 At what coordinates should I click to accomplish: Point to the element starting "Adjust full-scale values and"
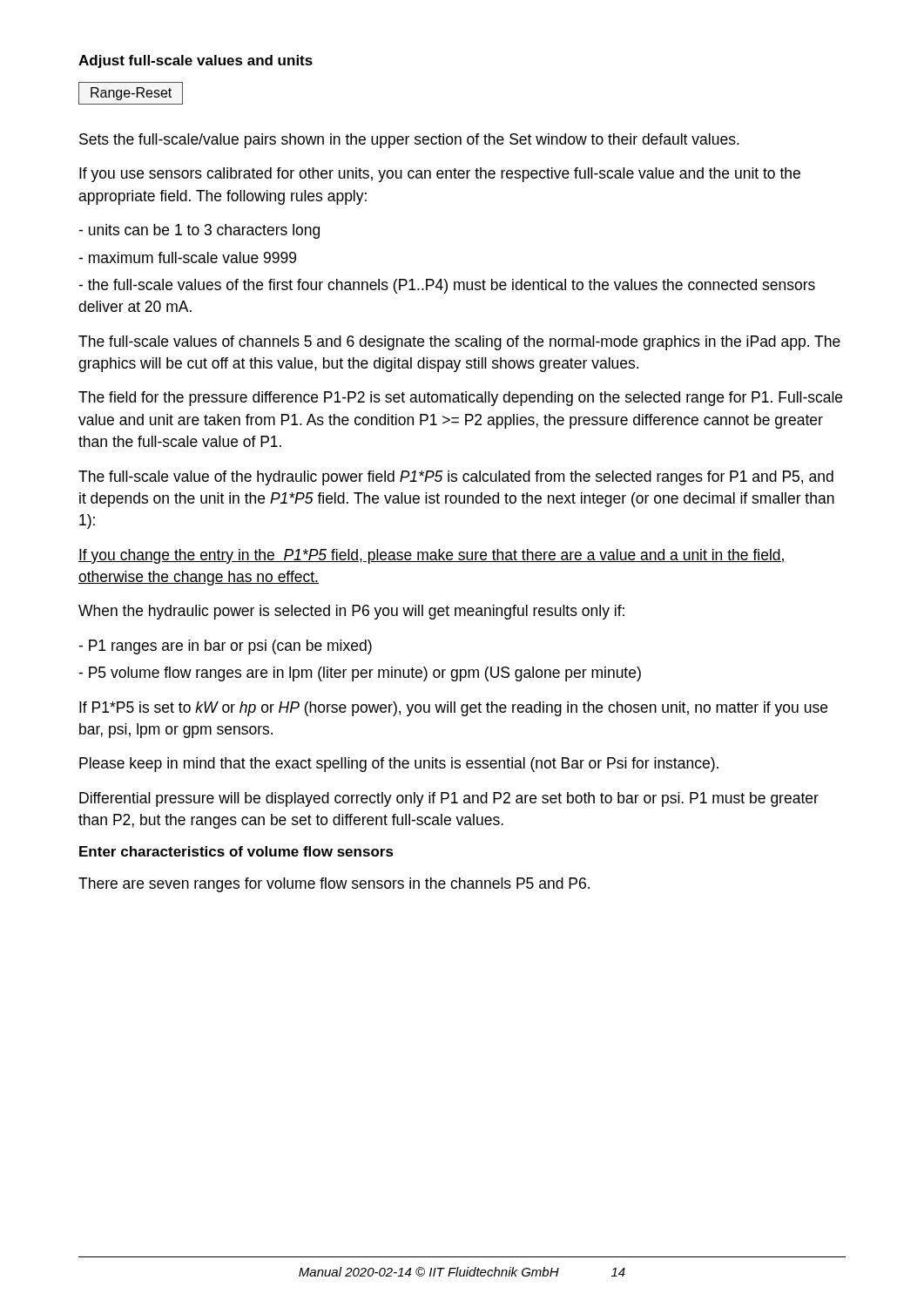pyautogui.click(x=196, y=61)
